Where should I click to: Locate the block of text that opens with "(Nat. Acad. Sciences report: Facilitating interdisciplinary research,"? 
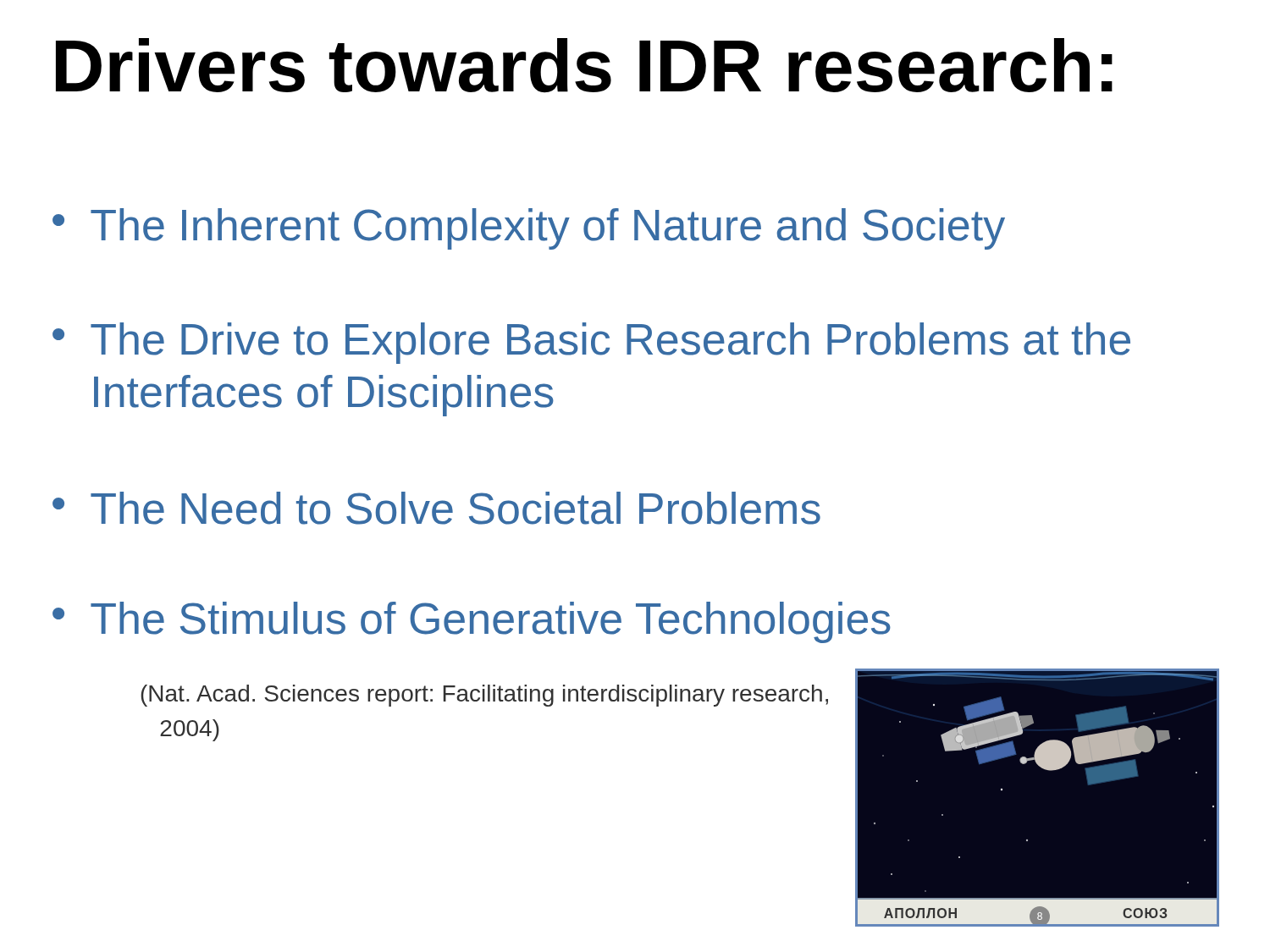tap(485, 711)
